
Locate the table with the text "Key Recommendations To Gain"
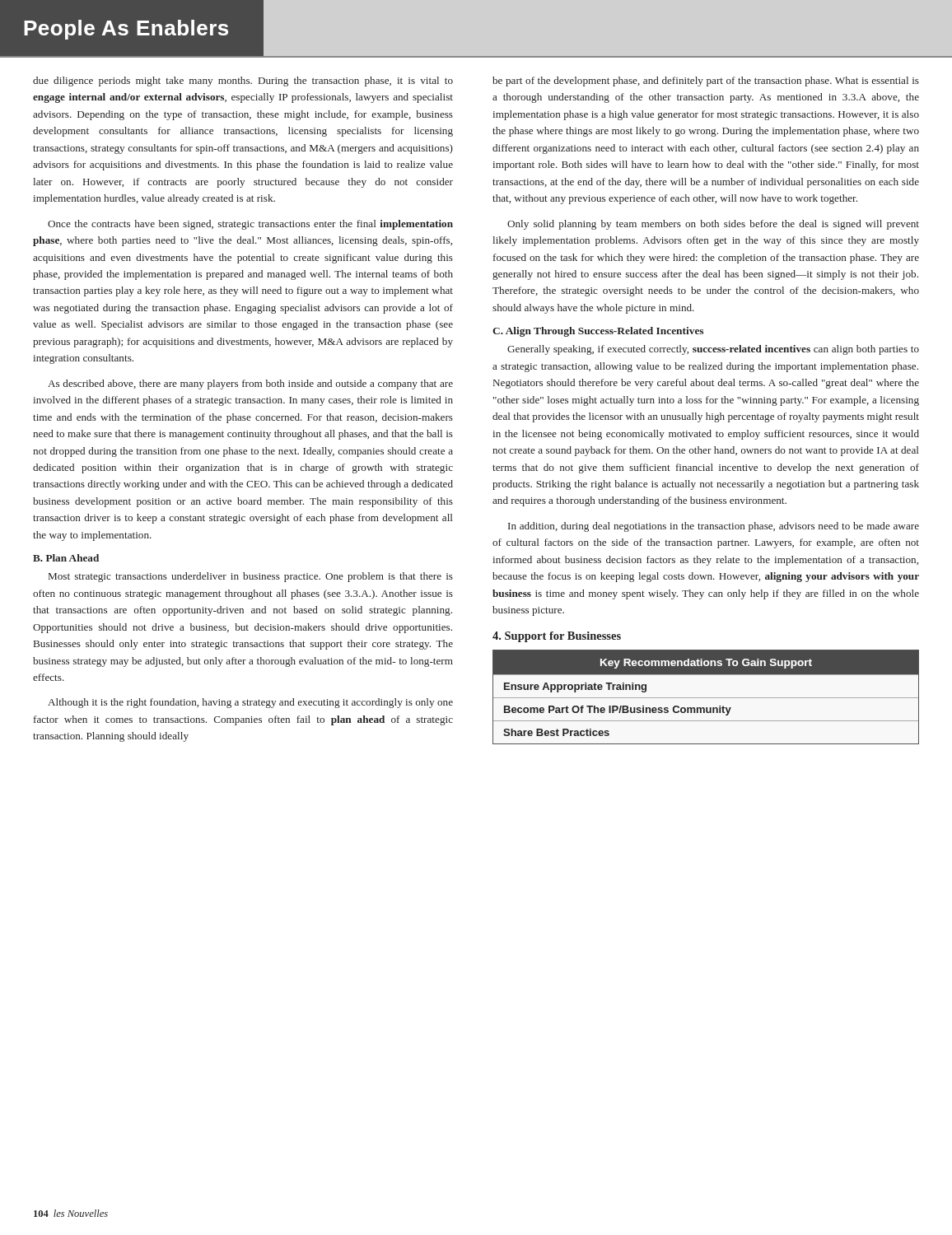point(706,697)
